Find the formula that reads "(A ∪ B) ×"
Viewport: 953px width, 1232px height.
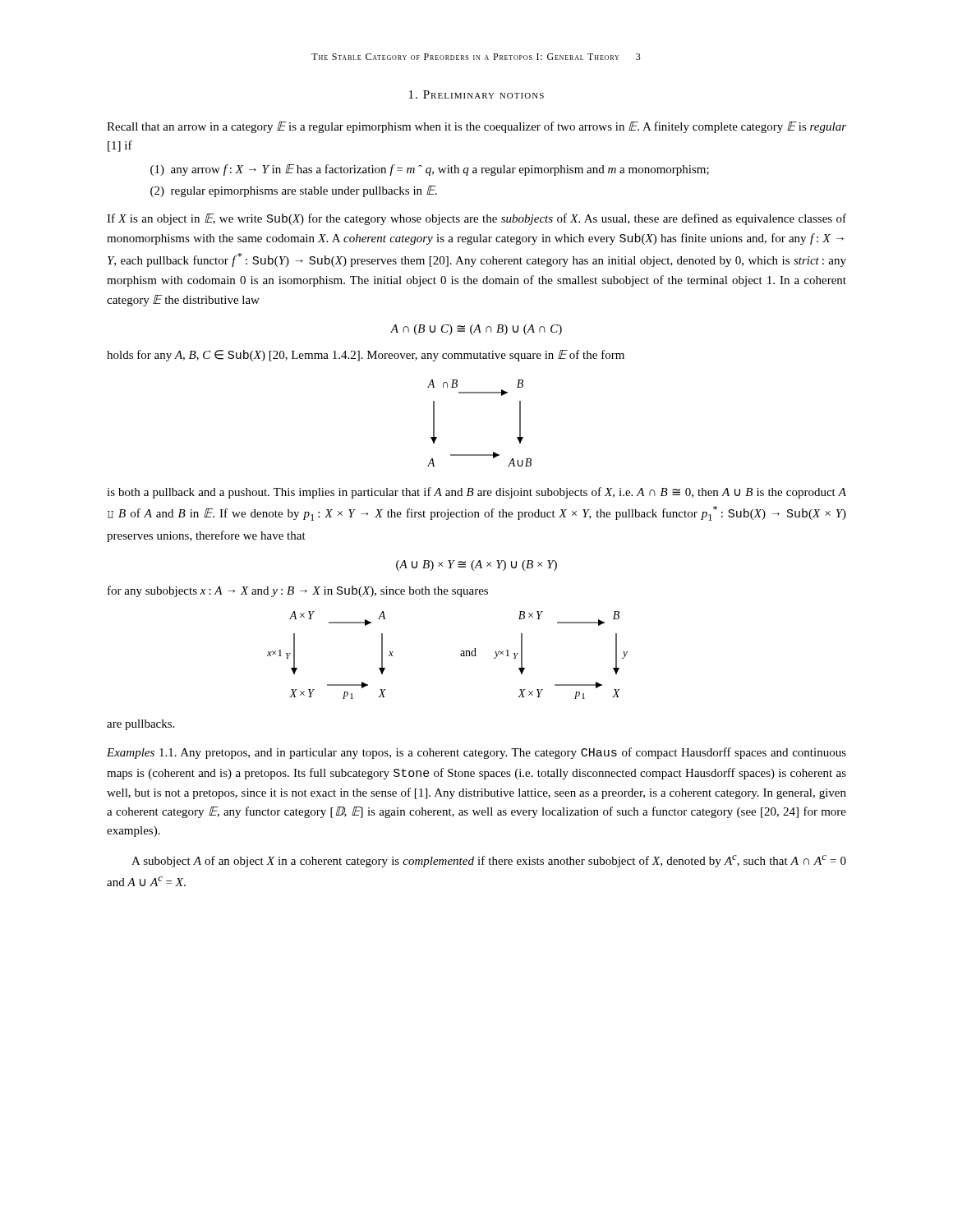(x=476, y=564)
